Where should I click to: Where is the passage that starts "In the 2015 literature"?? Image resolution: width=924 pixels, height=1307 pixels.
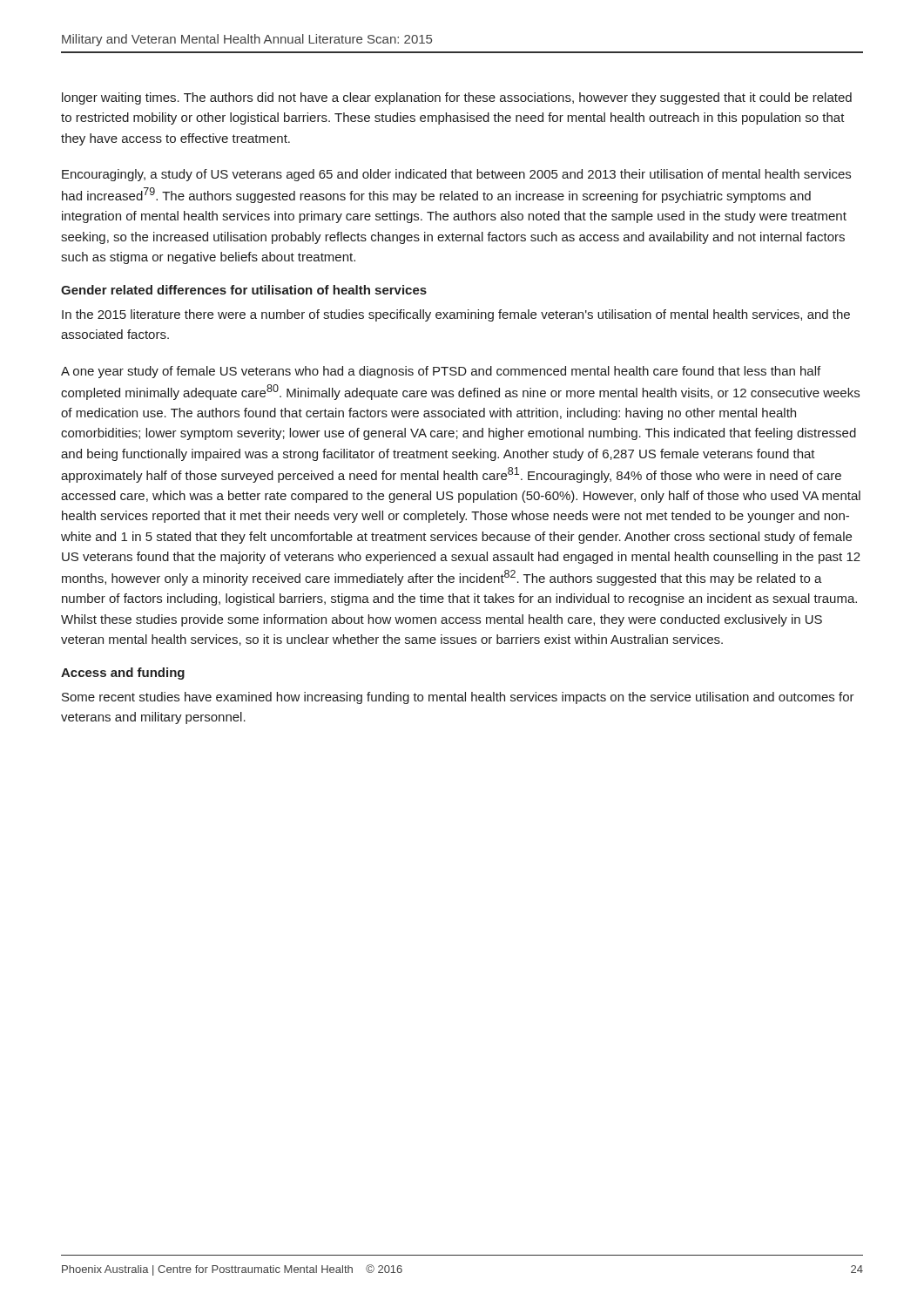click(456, 324)
